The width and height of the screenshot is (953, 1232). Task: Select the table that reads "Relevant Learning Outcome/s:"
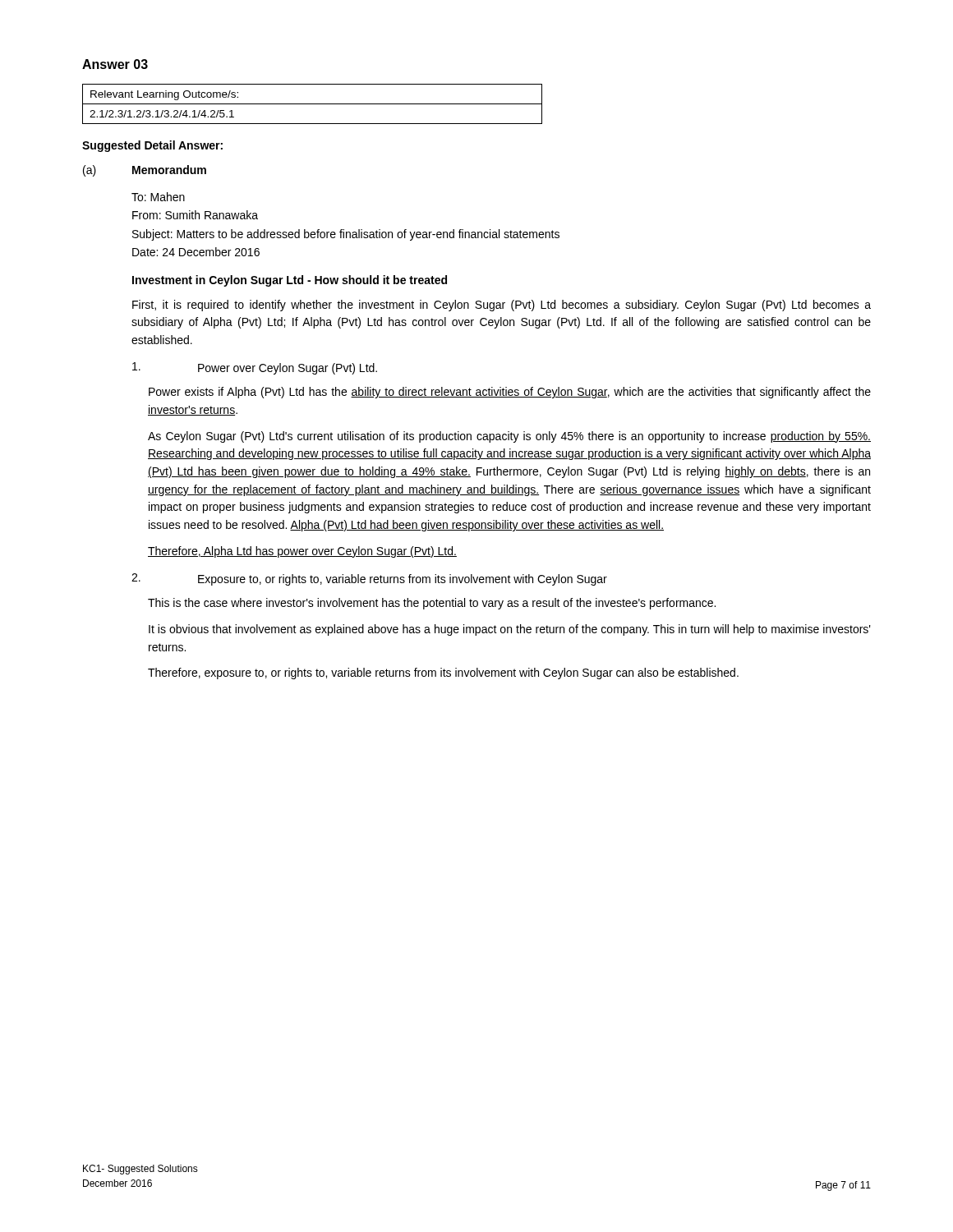tap(476, 104)
